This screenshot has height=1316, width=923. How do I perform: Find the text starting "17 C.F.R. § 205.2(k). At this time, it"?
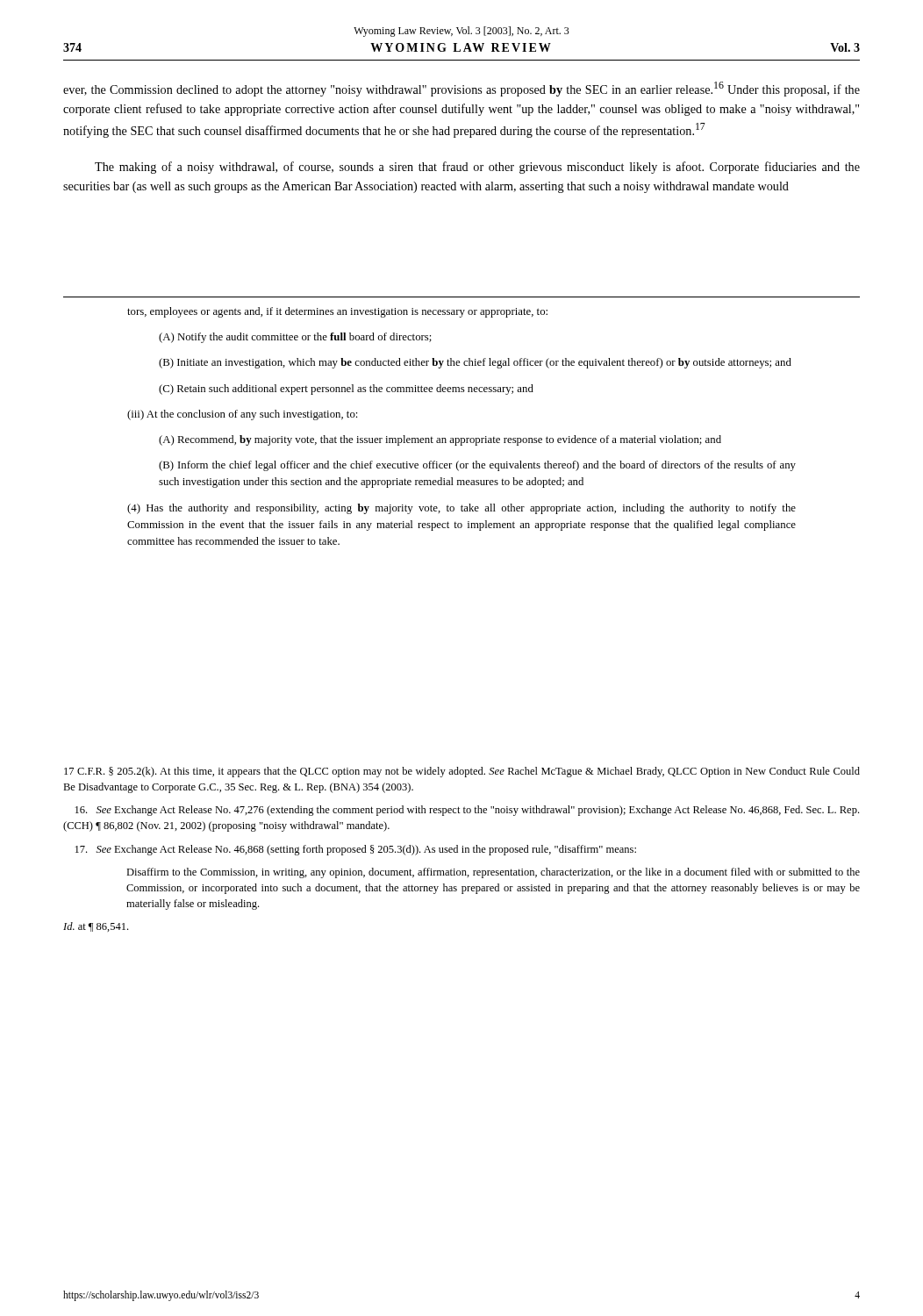click(462, 779)
